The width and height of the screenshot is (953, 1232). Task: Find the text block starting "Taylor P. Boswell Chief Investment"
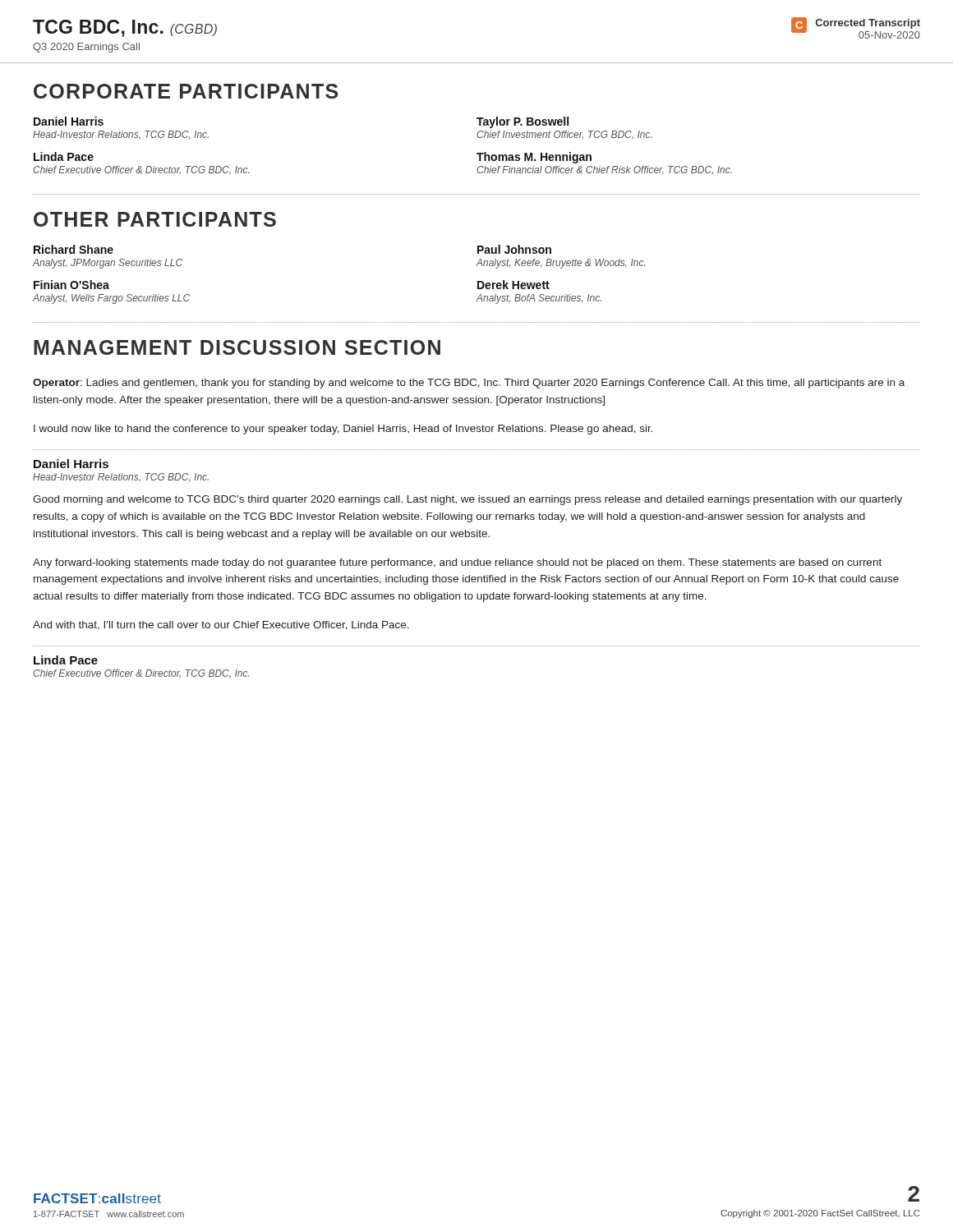tap(523, 122)
